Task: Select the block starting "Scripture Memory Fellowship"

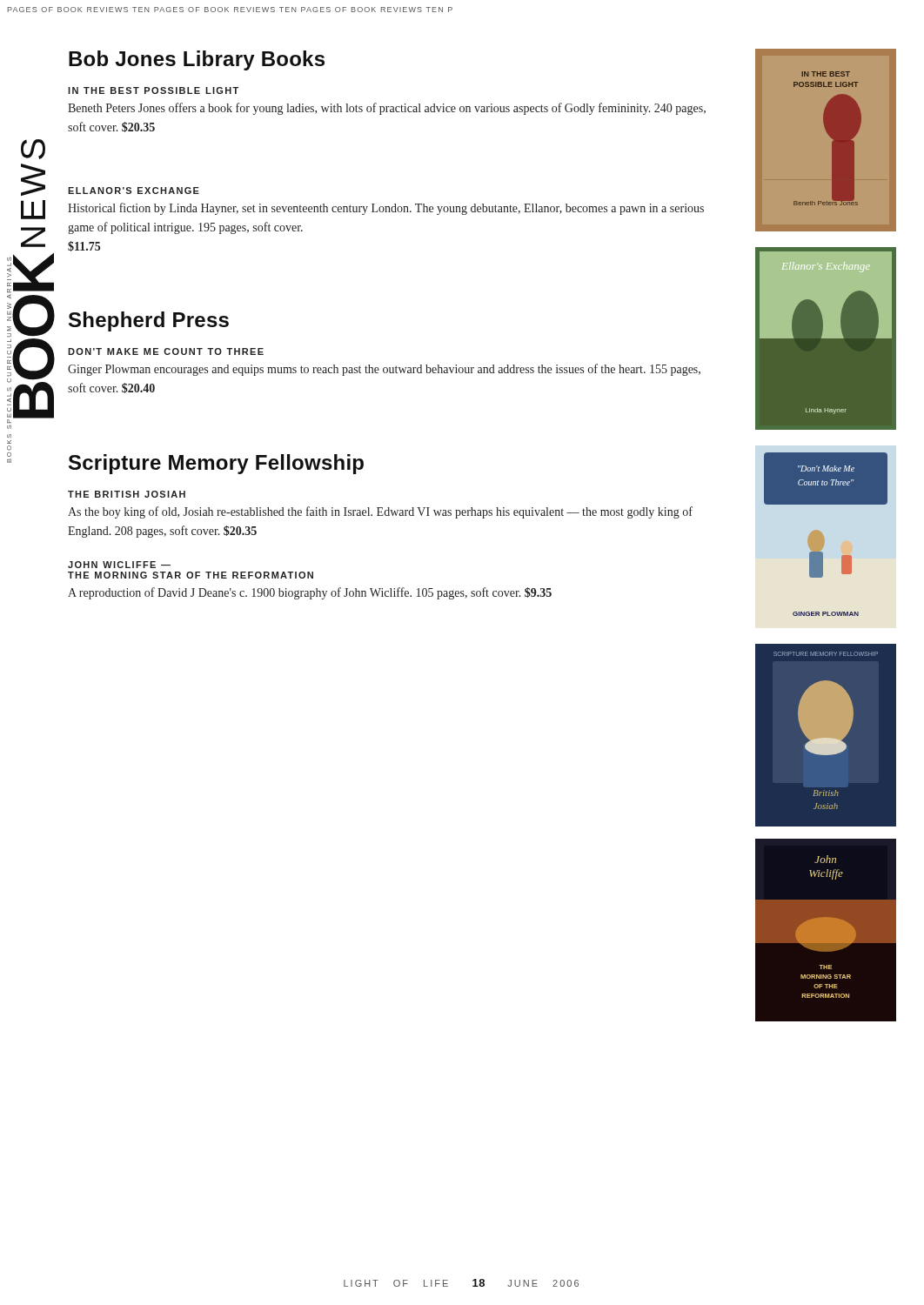Action: tap(216, 462)
